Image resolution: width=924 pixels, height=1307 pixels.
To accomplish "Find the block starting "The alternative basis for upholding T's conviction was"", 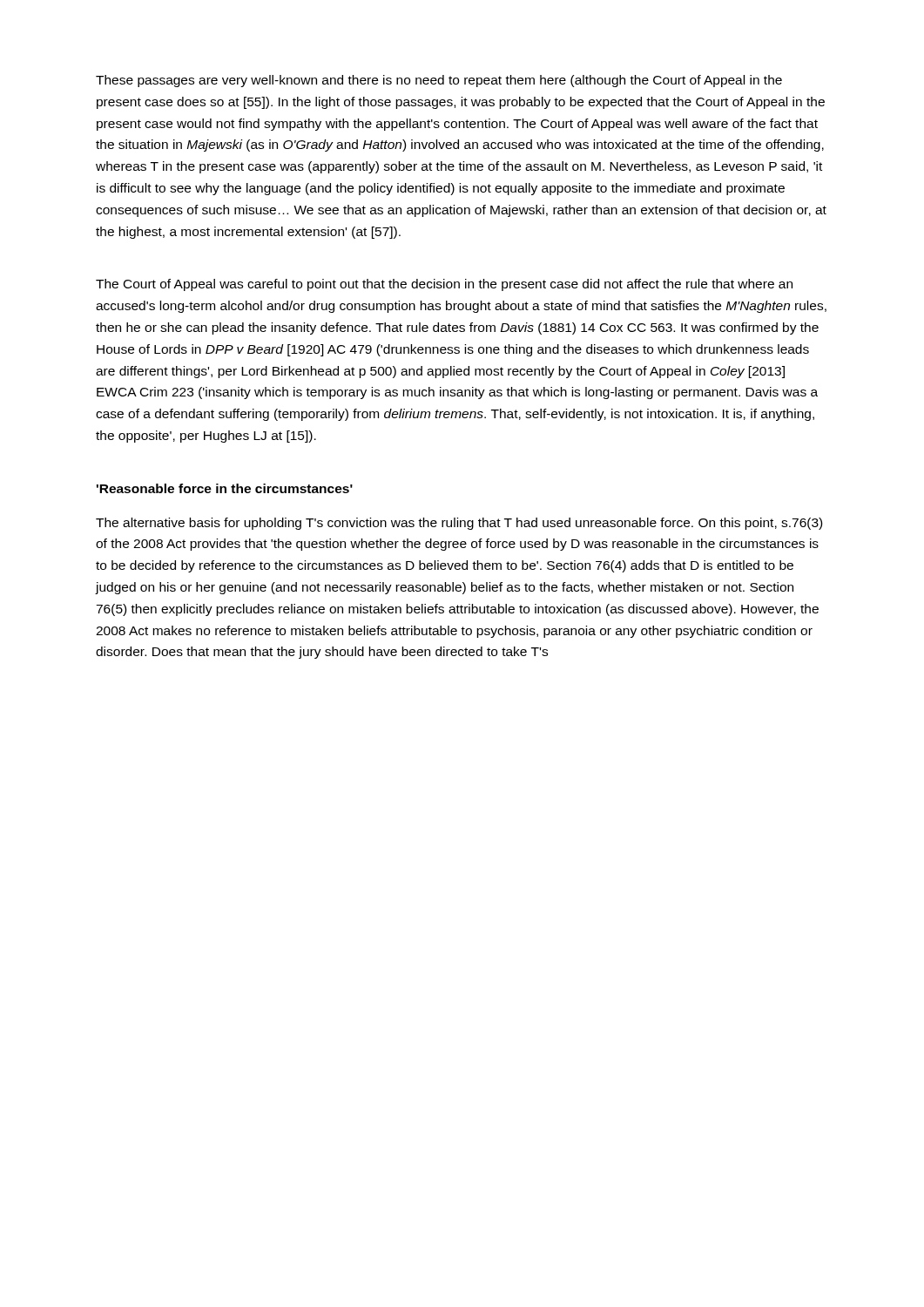I will pos(460,587).
